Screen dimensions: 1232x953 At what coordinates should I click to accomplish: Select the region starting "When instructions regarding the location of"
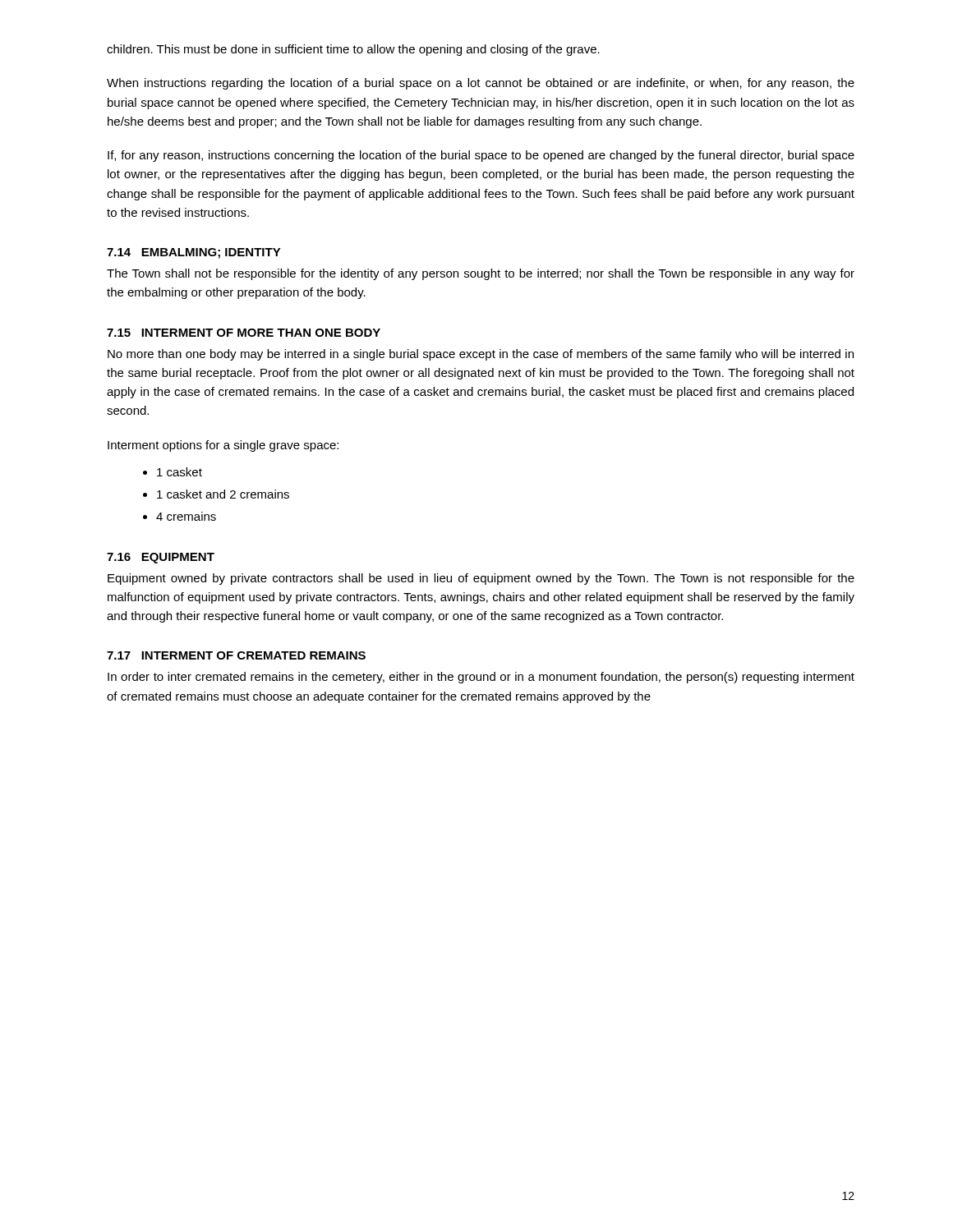pyautogui.click(x=481, y=102)
